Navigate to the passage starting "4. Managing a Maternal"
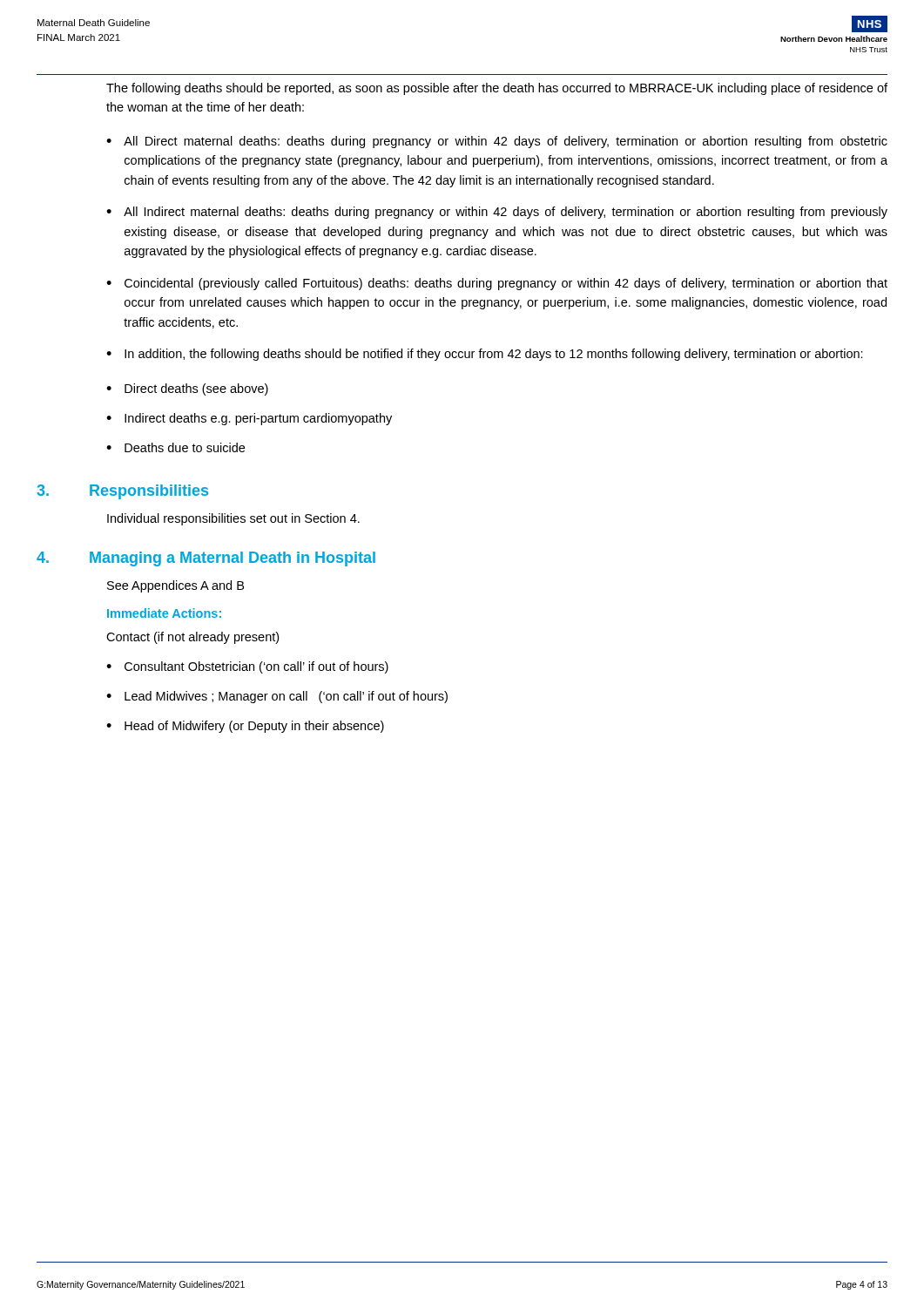Viewport: 924px width, 1307px height. (206, 558)
